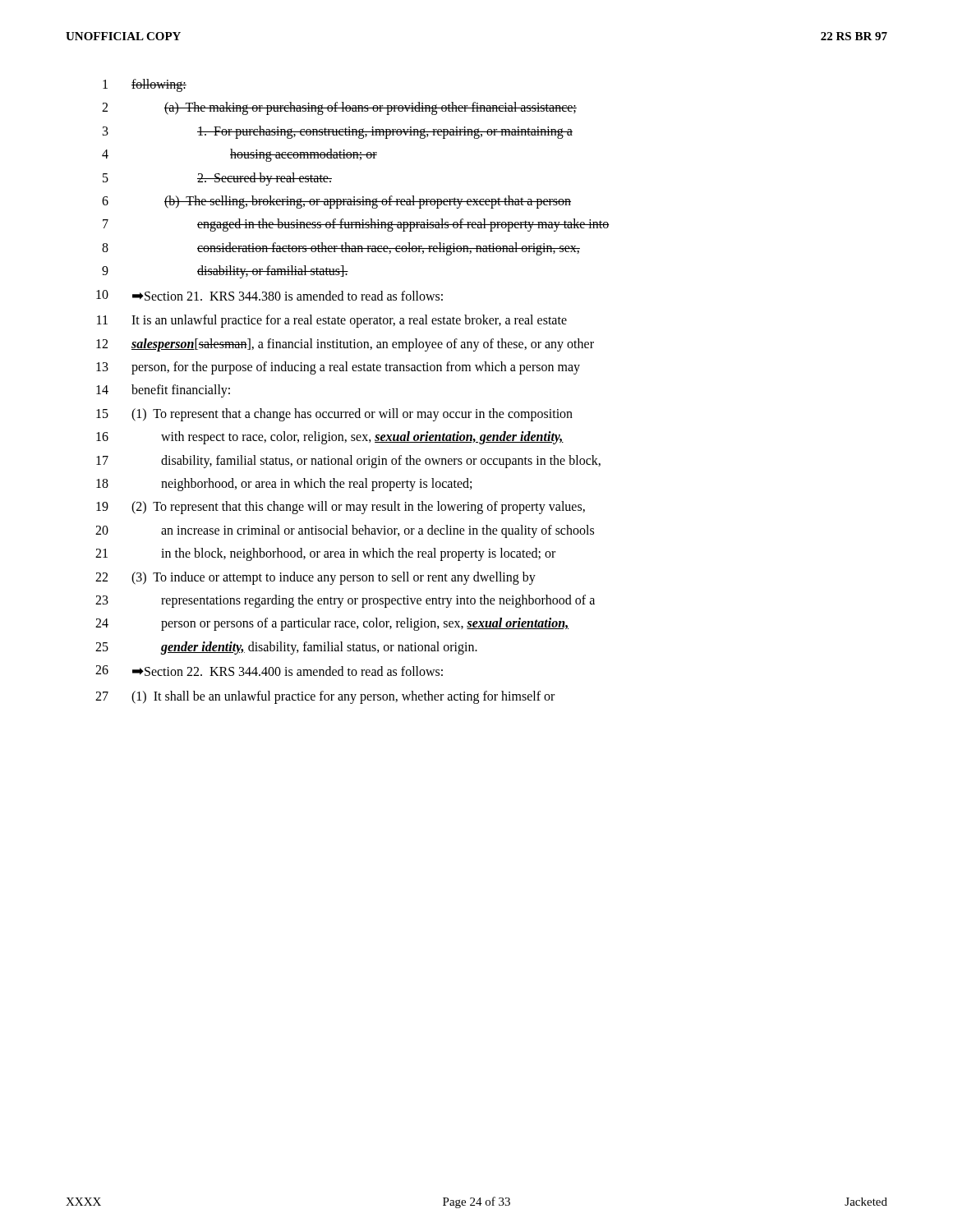Image resolution: width=953 pixels, height=1232 pixels.
Task: Click on the block starting "7 engaged in the business of furnishing appraisals"
Action: tap(476, 225)
